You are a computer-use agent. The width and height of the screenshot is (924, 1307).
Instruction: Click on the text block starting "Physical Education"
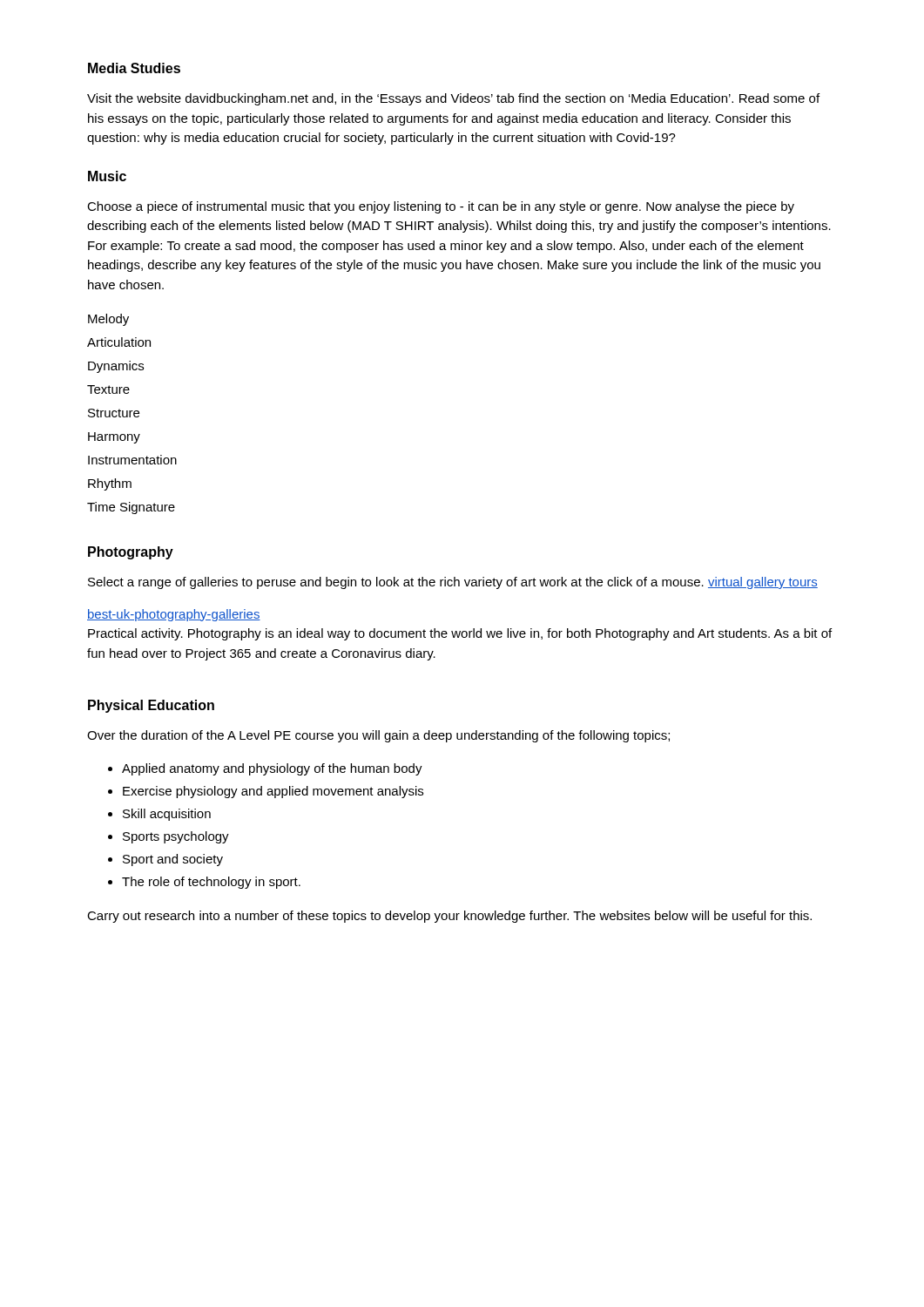click(151, 705)
